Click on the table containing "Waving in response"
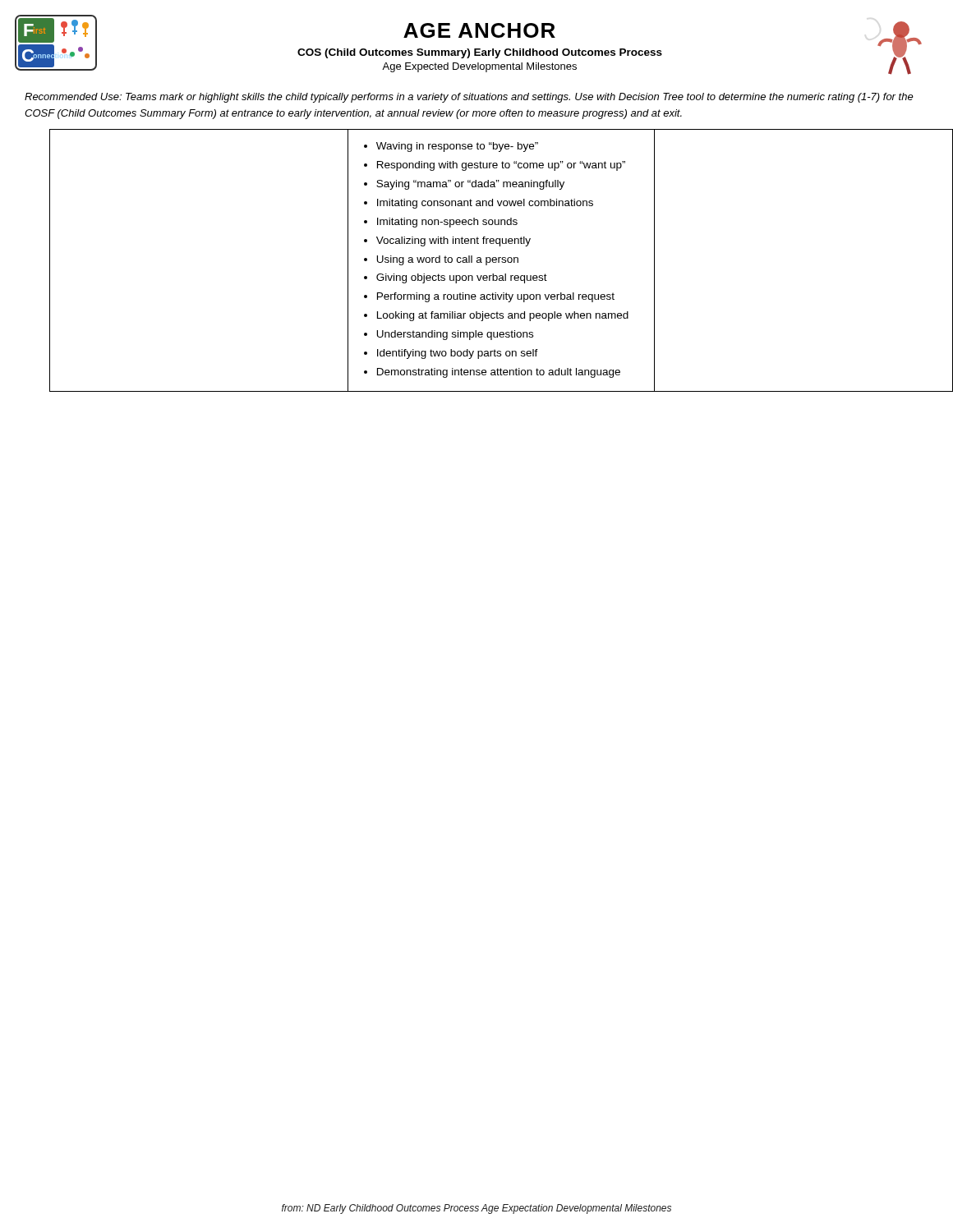This screenshot has height=1232, width=953. coord(476,260)
